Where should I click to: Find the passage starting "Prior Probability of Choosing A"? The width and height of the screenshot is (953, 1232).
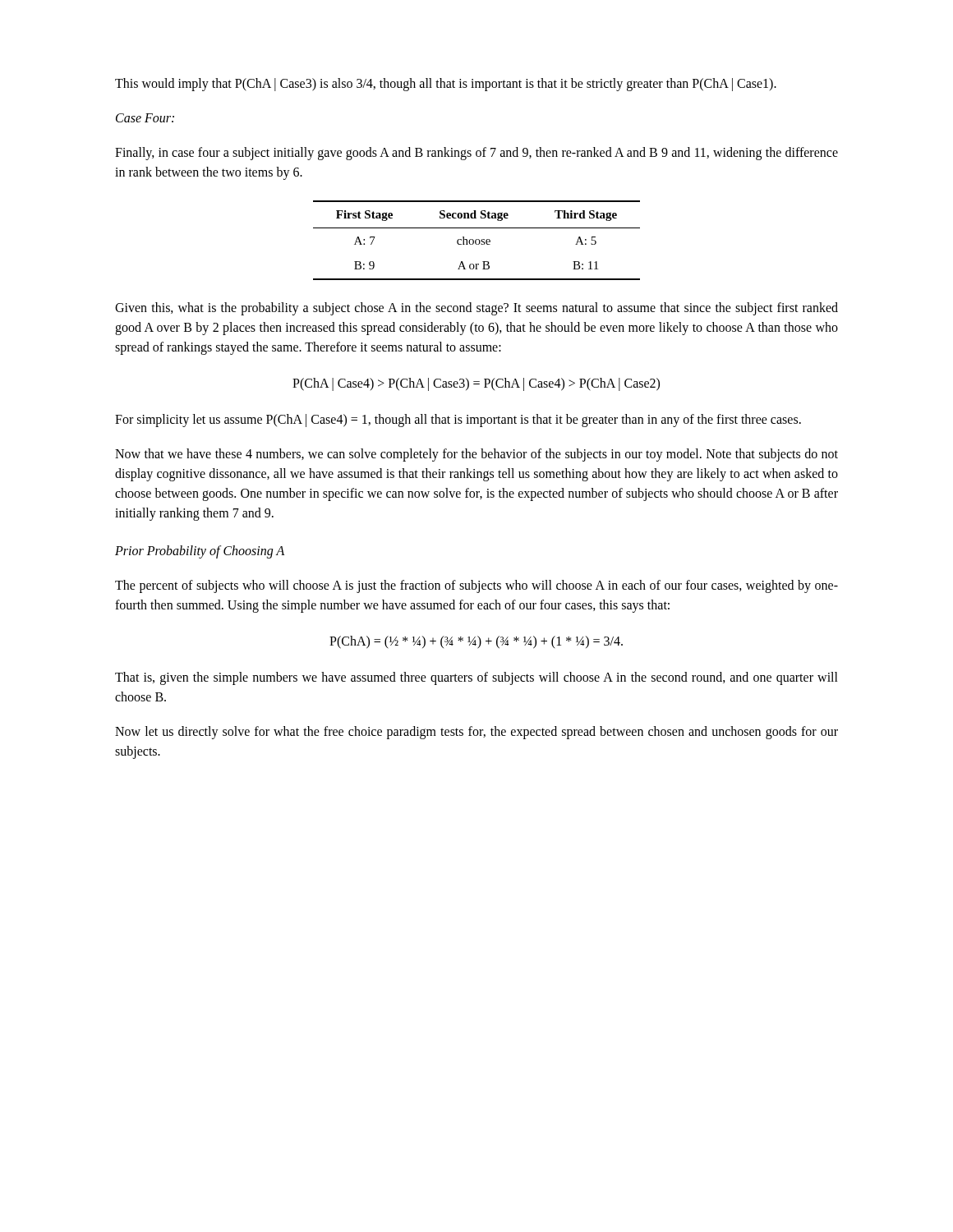click(x=200, y=550)
